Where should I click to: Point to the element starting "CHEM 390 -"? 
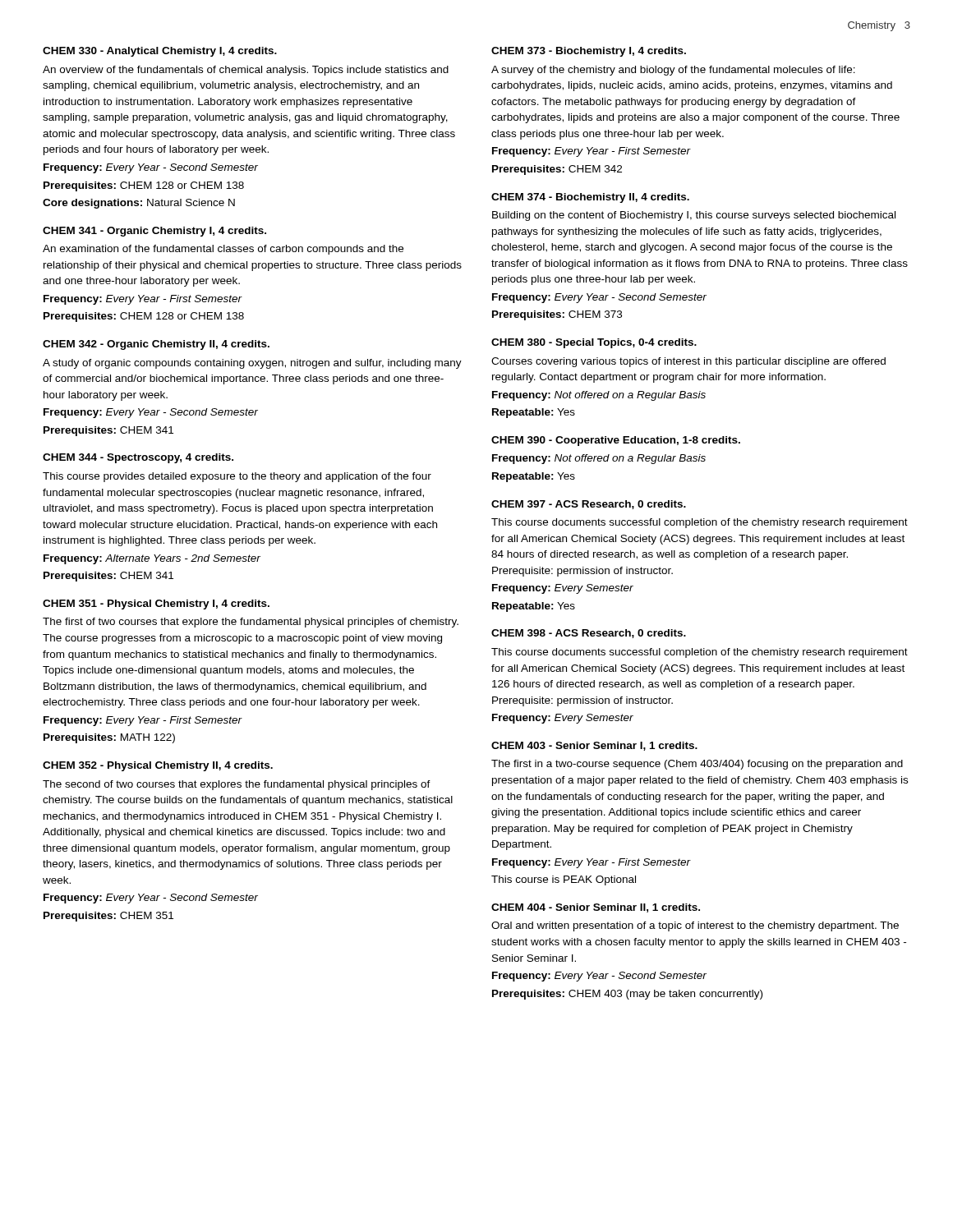701,458
